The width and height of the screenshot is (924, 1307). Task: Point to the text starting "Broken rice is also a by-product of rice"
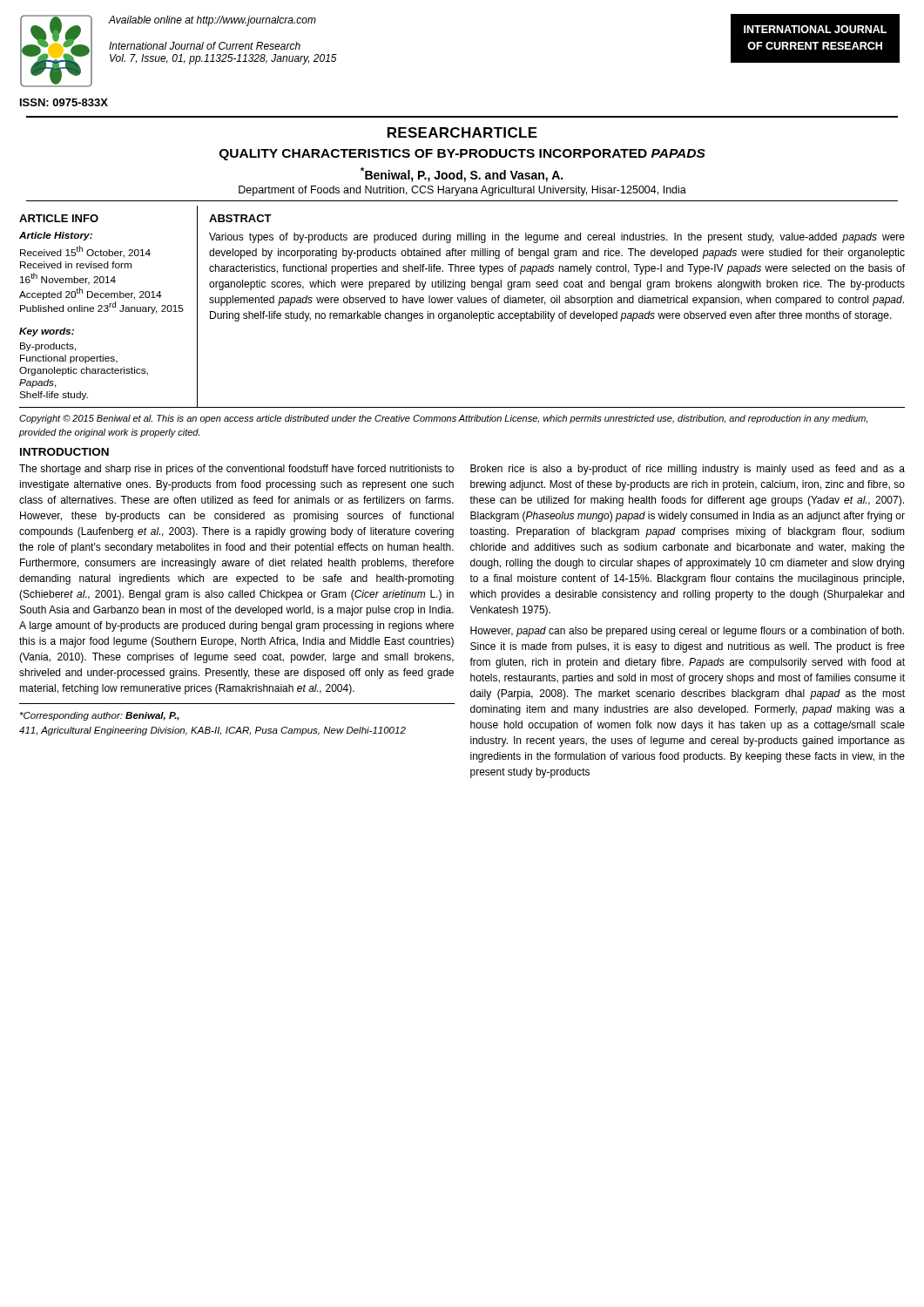coord(687,621)
